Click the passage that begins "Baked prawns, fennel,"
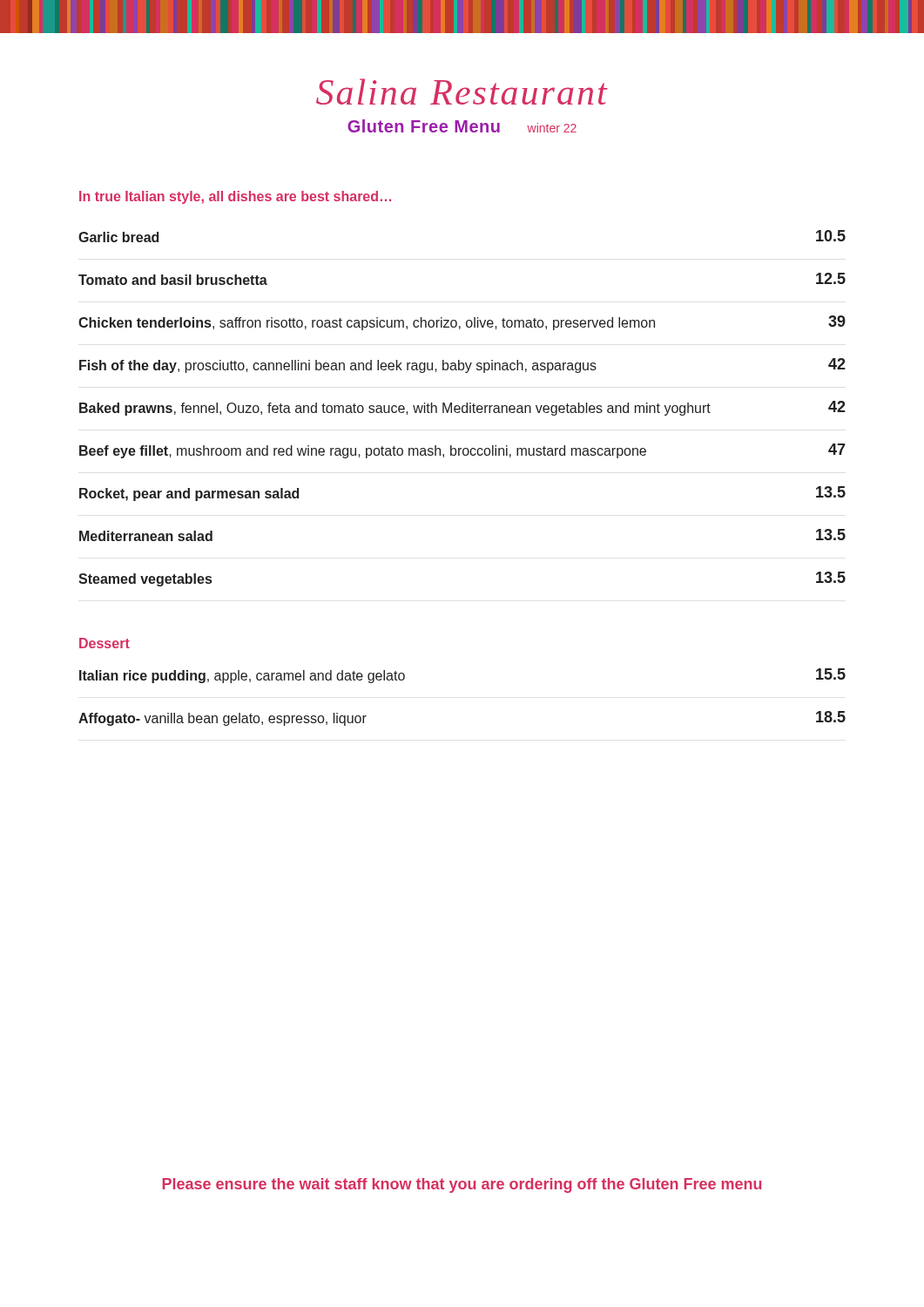 click(x=462, y=409)
